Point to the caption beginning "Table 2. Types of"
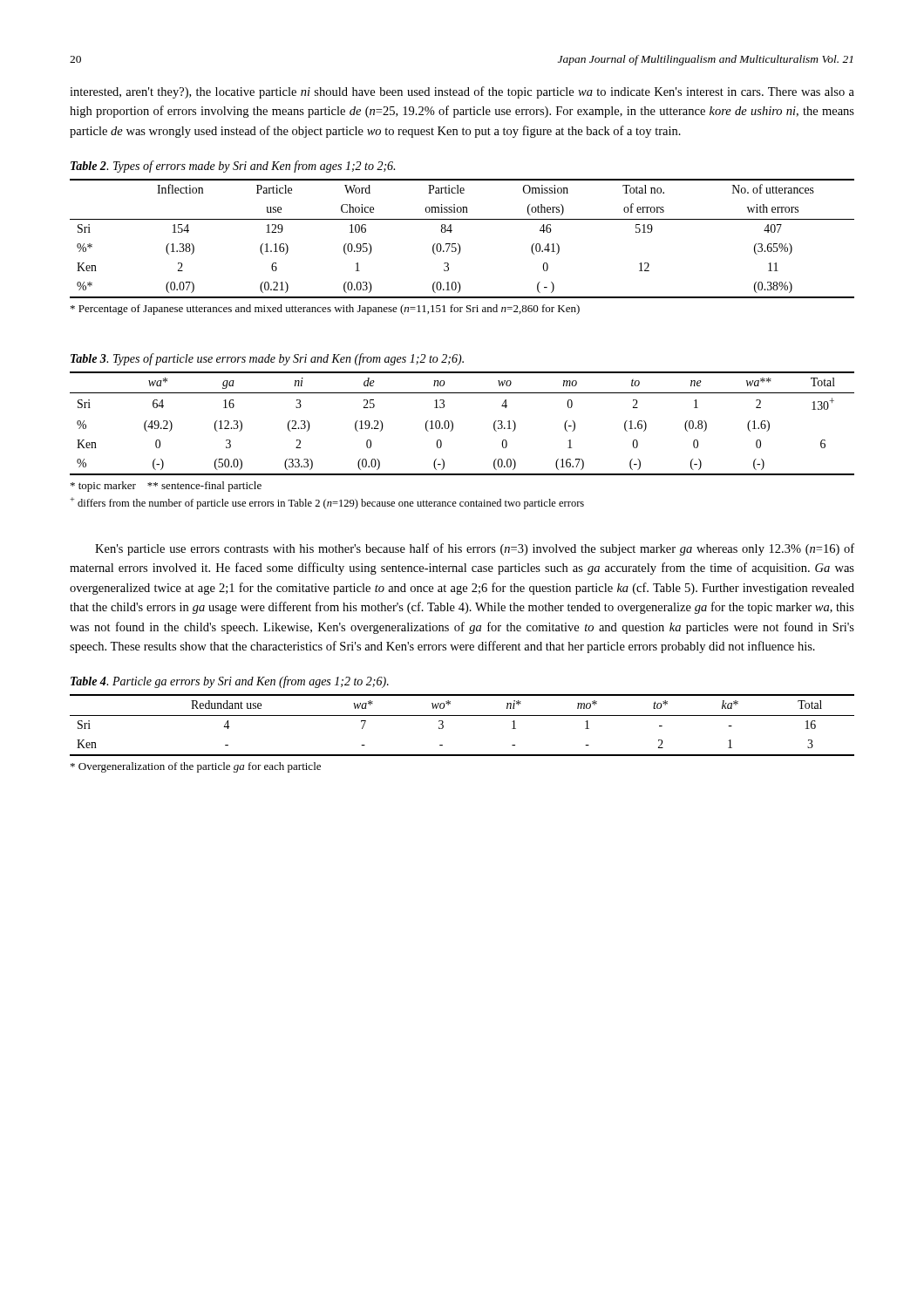 [x=233, y=167]
